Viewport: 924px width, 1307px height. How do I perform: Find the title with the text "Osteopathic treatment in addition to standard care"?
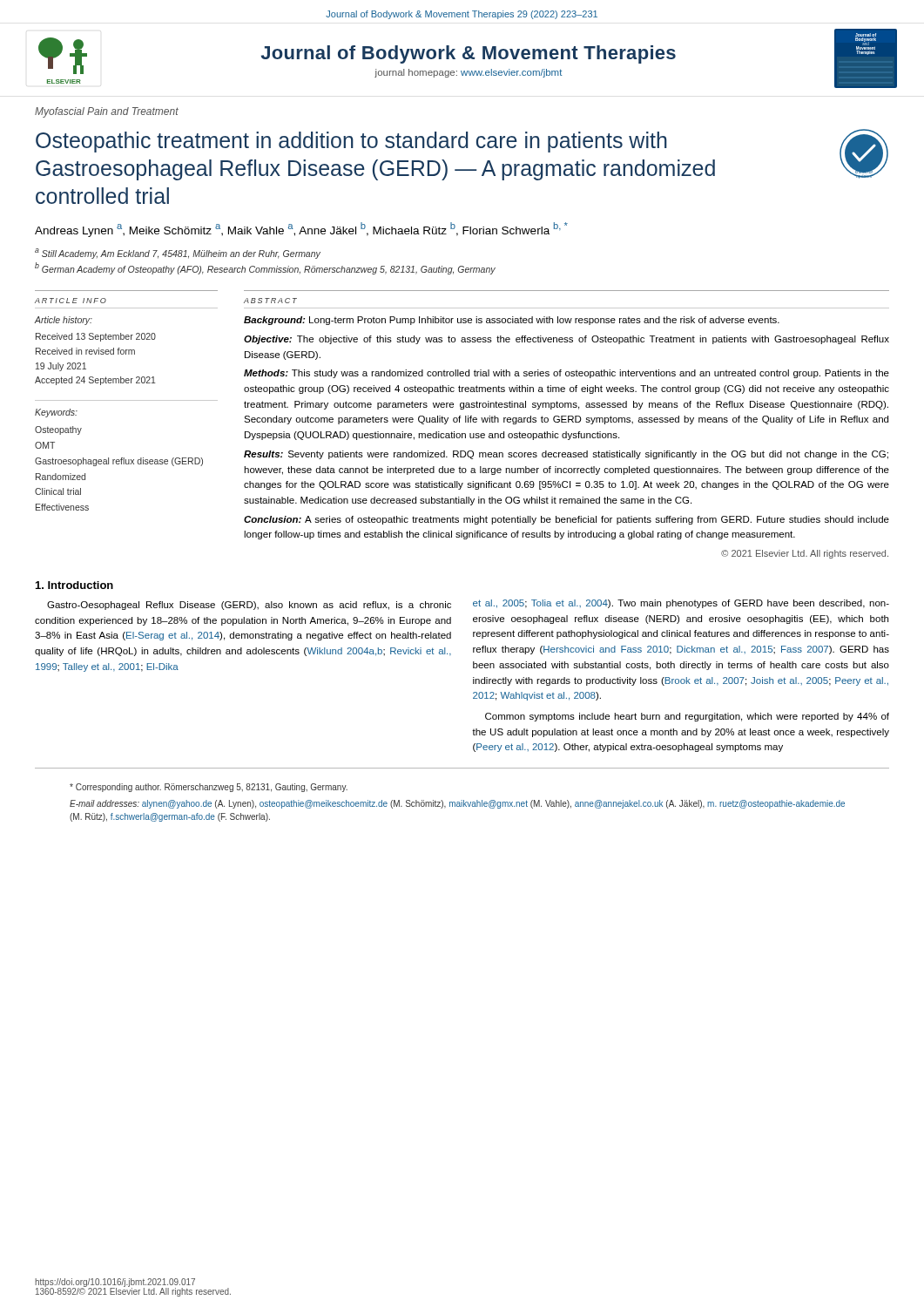pos(375,168)
